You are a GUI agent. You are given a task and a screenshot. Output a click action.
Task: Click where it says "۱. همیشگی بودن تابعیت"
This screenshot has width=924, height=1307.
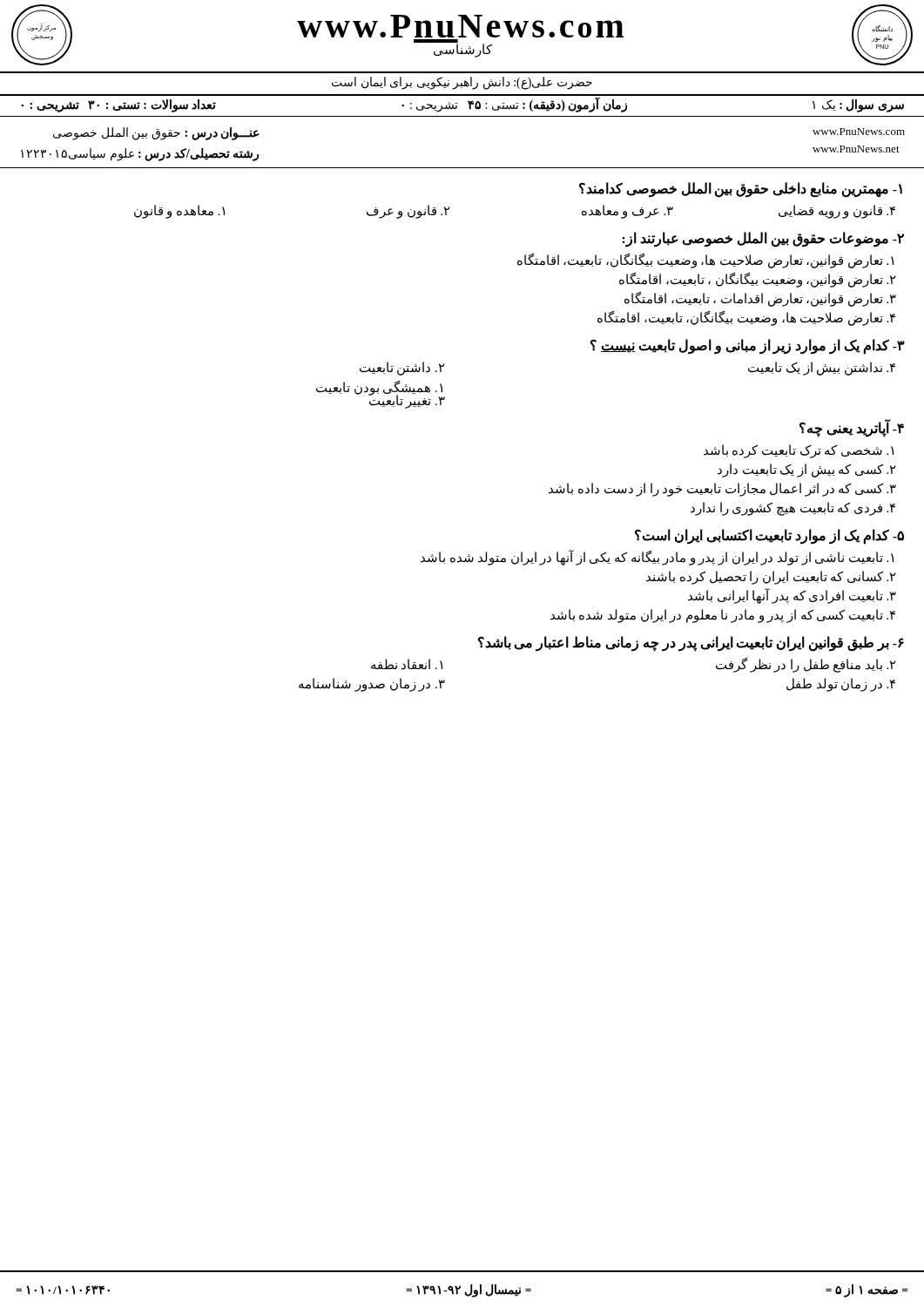(x=380, y=388)
